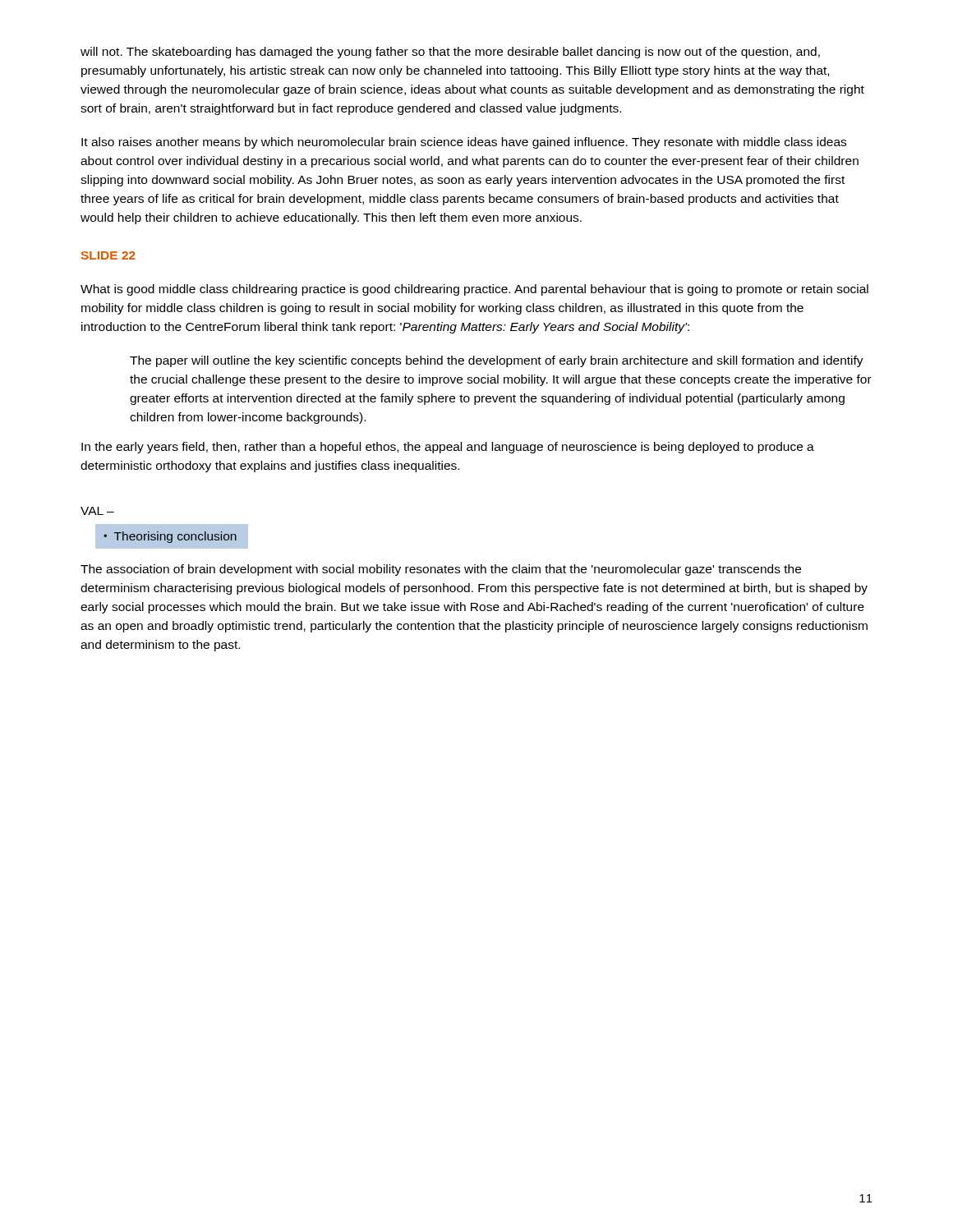The width and height of the screenshot is (953, 1232).
Task: Find the section header that says "SLIDE 22"
Action: point(108,255)
